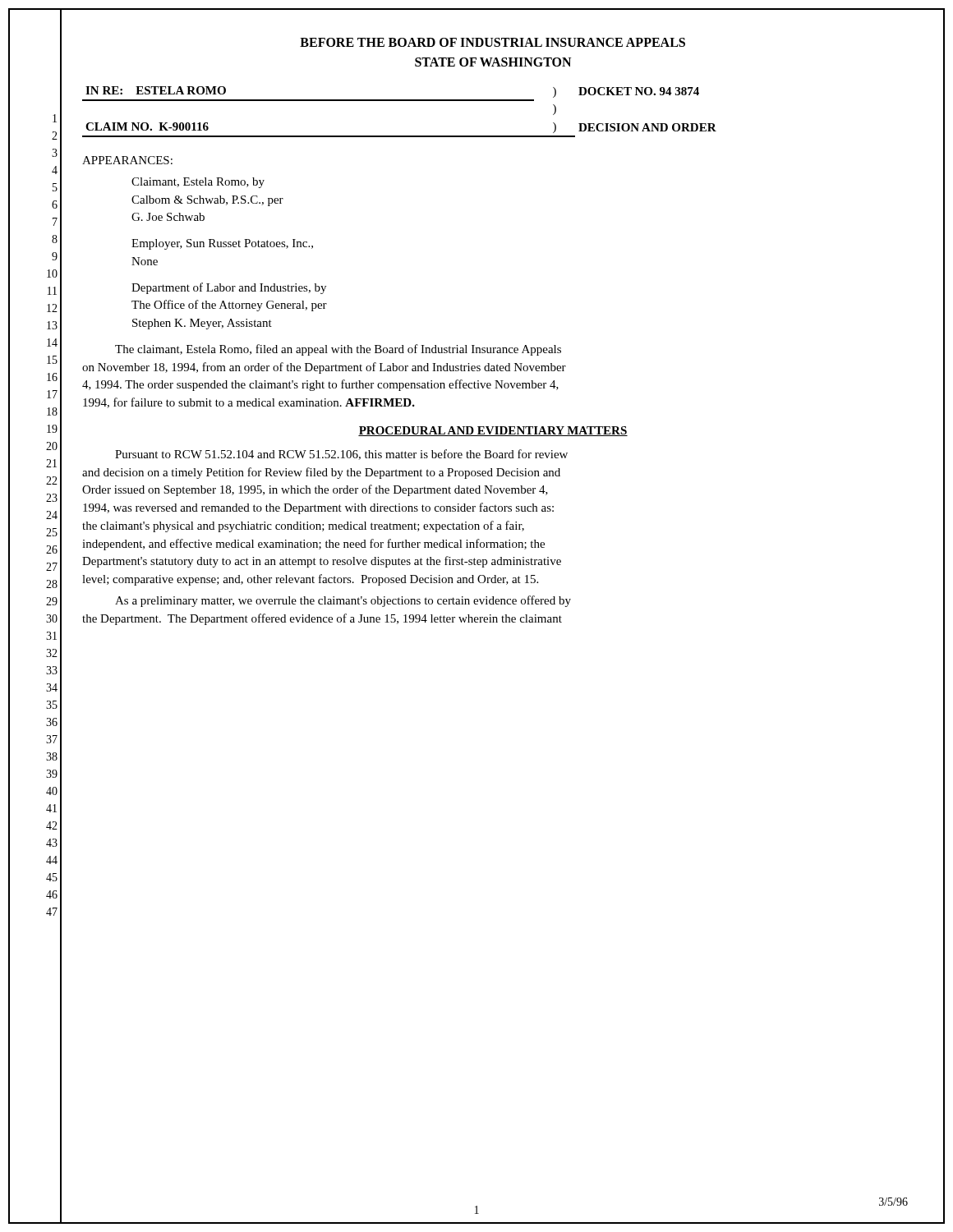Click a table
The height and width of the screenshot is (1232, 953).
(x=493, y=110)
